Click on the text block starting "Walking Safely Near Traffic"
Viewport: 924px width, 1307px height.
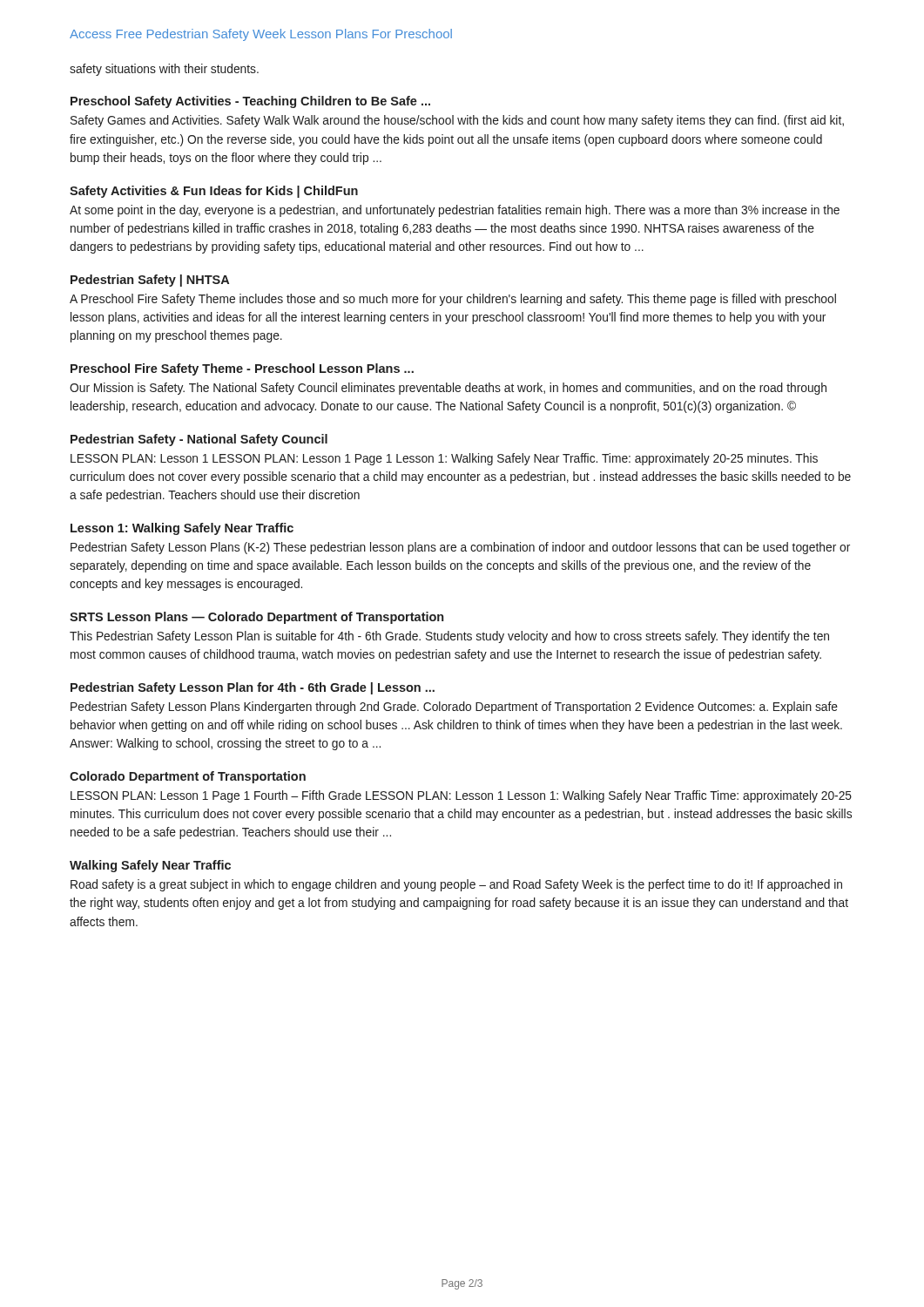click(151, 865)
